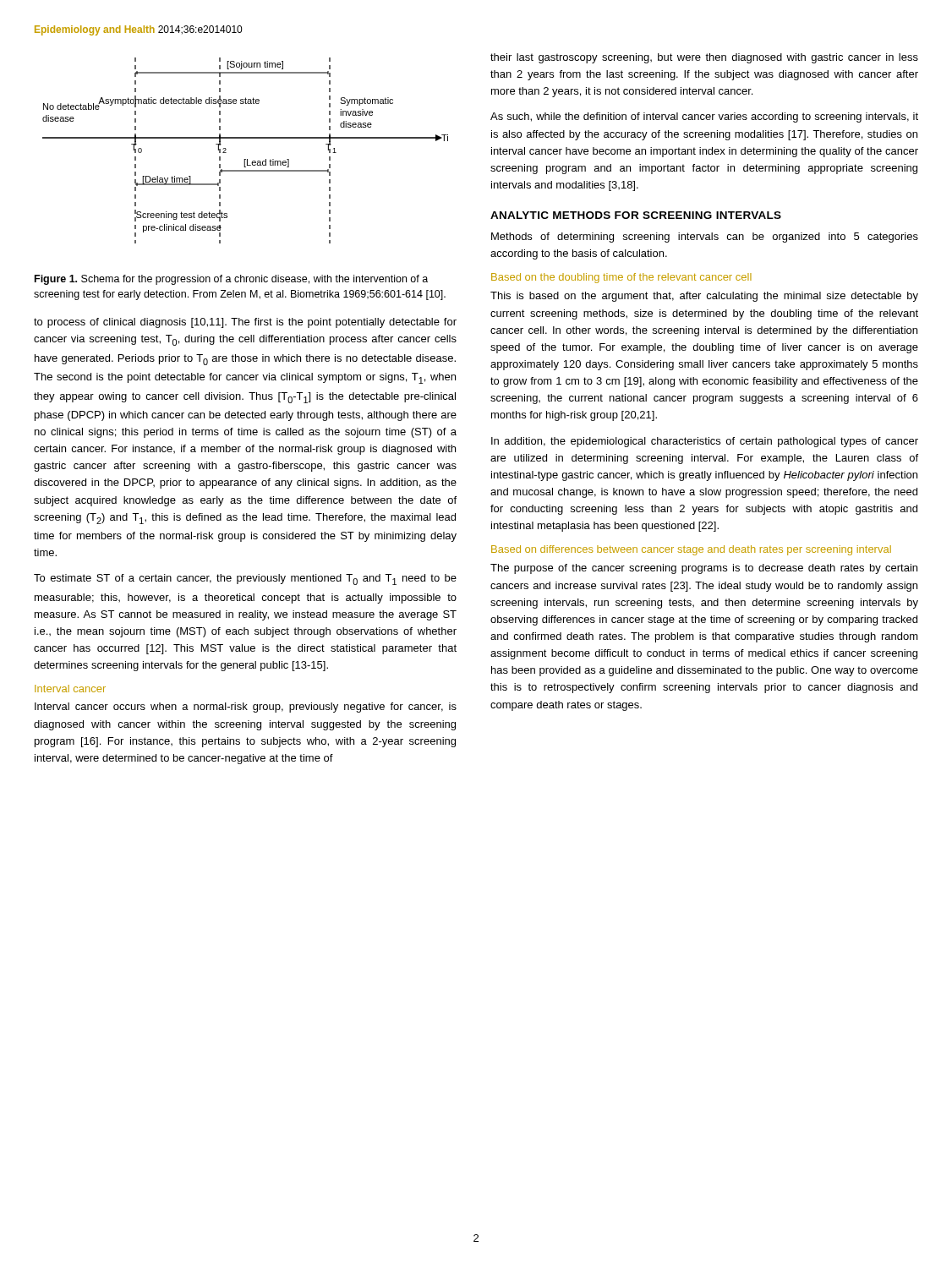Viewport: 952px width, 1268px height.
Task: Find the section header with the text "ANALYTIC METHODS FOR SCREENING INTERVALS"
Action: [x=636, y=215]
